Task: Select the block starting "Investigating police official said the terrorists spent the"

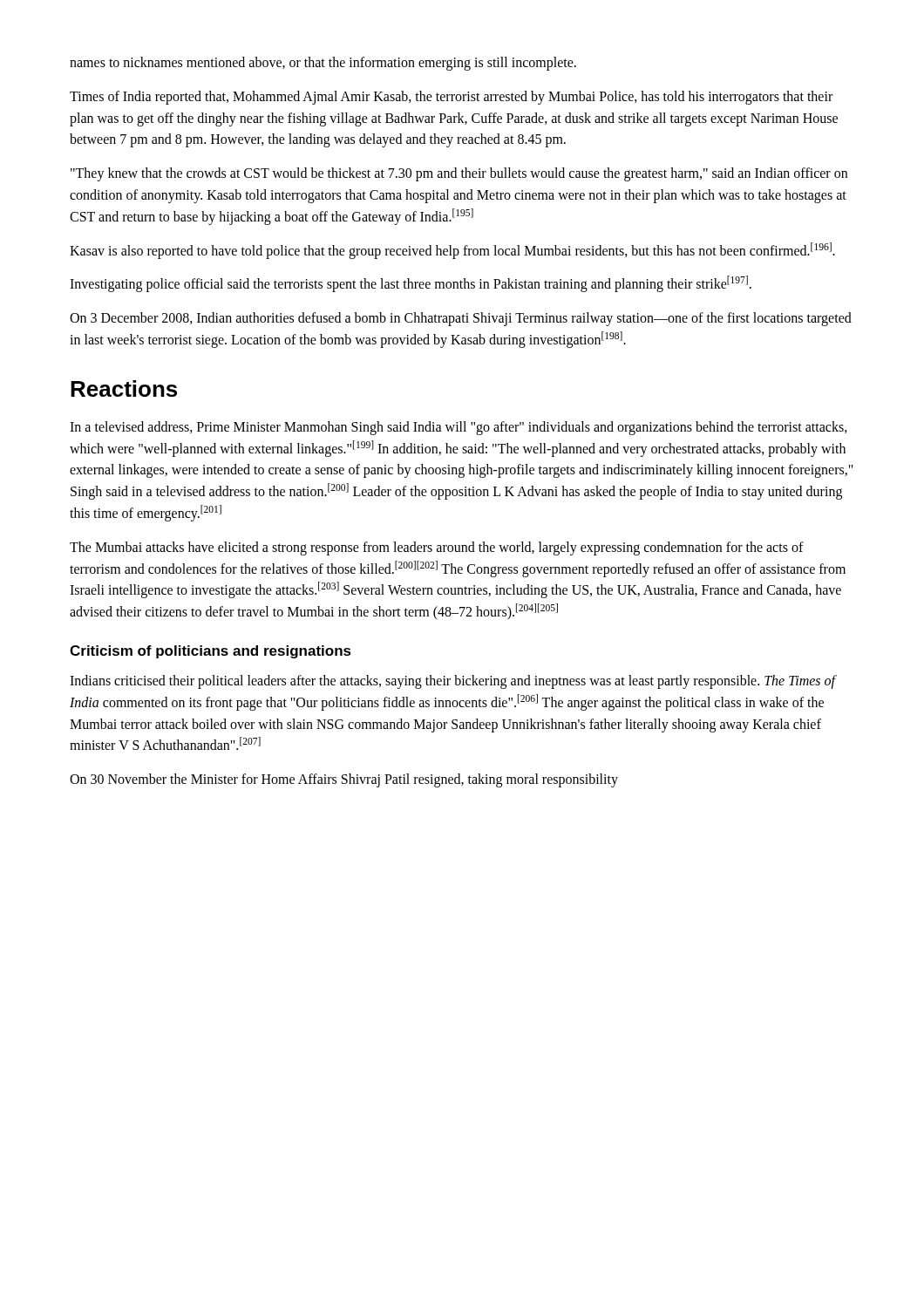Action: (x=462, y=285)
